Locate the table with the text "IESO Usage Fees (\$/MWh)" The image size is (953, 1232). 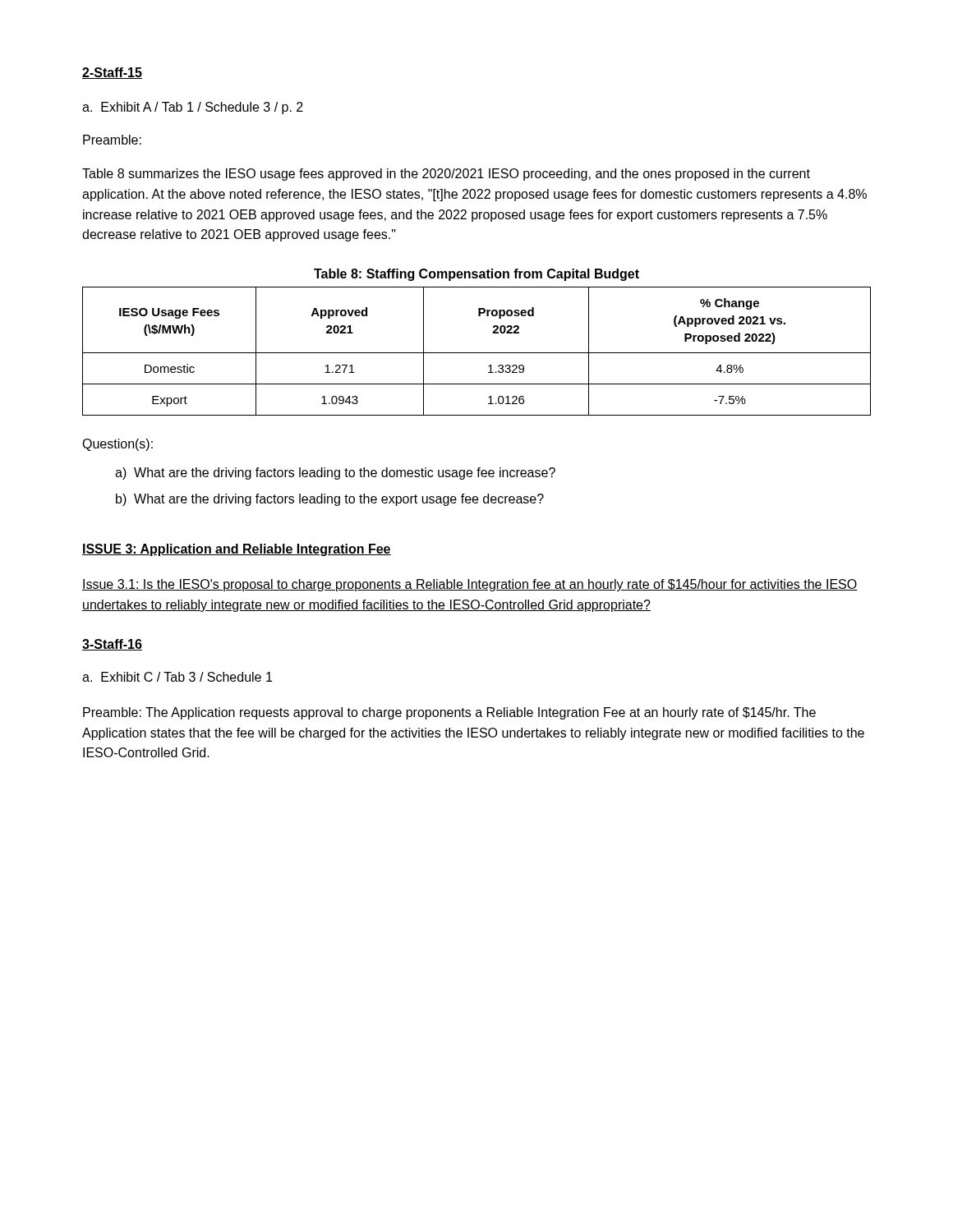point(476,351)
